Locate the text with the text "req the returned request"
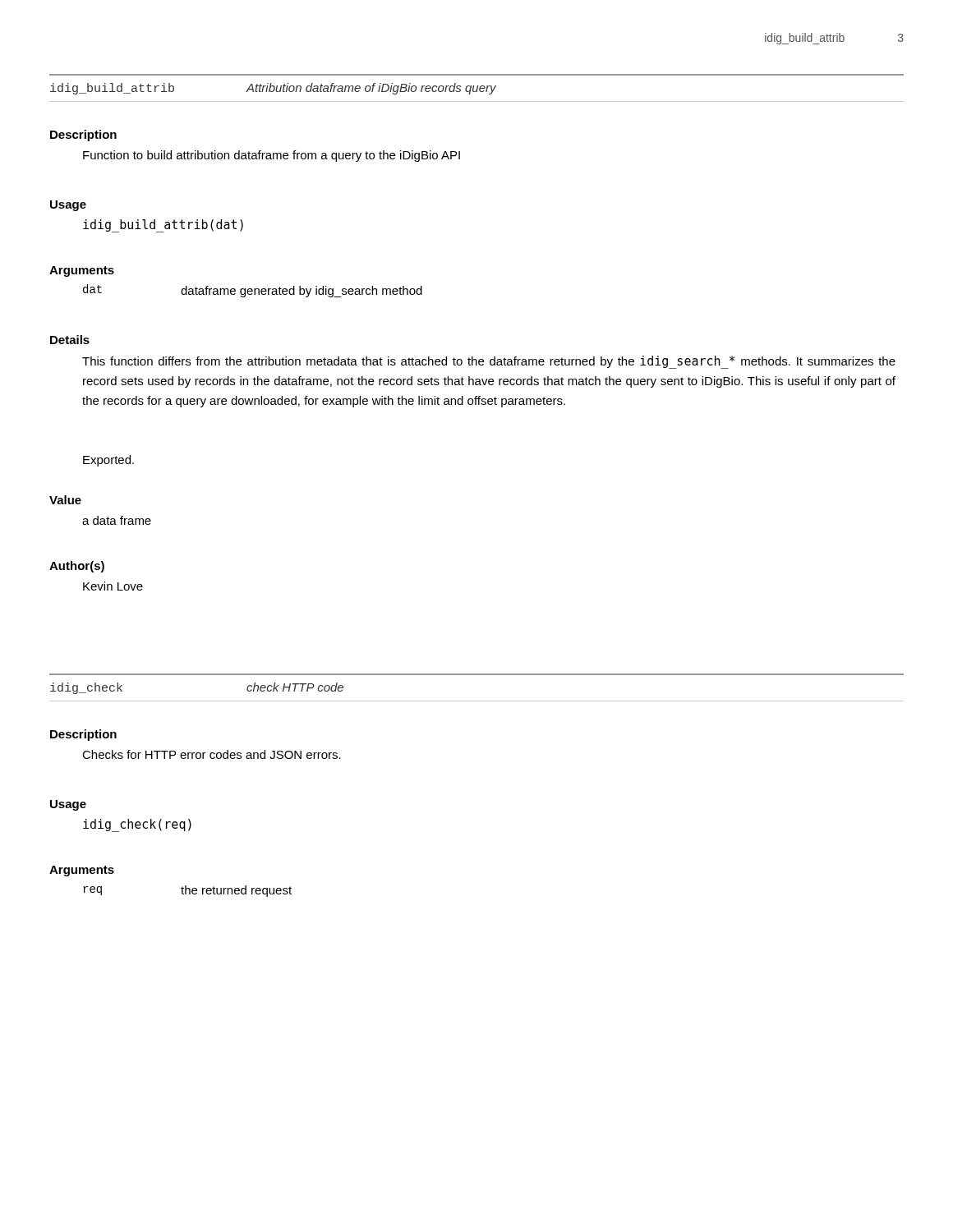 (x=187, y=891)
